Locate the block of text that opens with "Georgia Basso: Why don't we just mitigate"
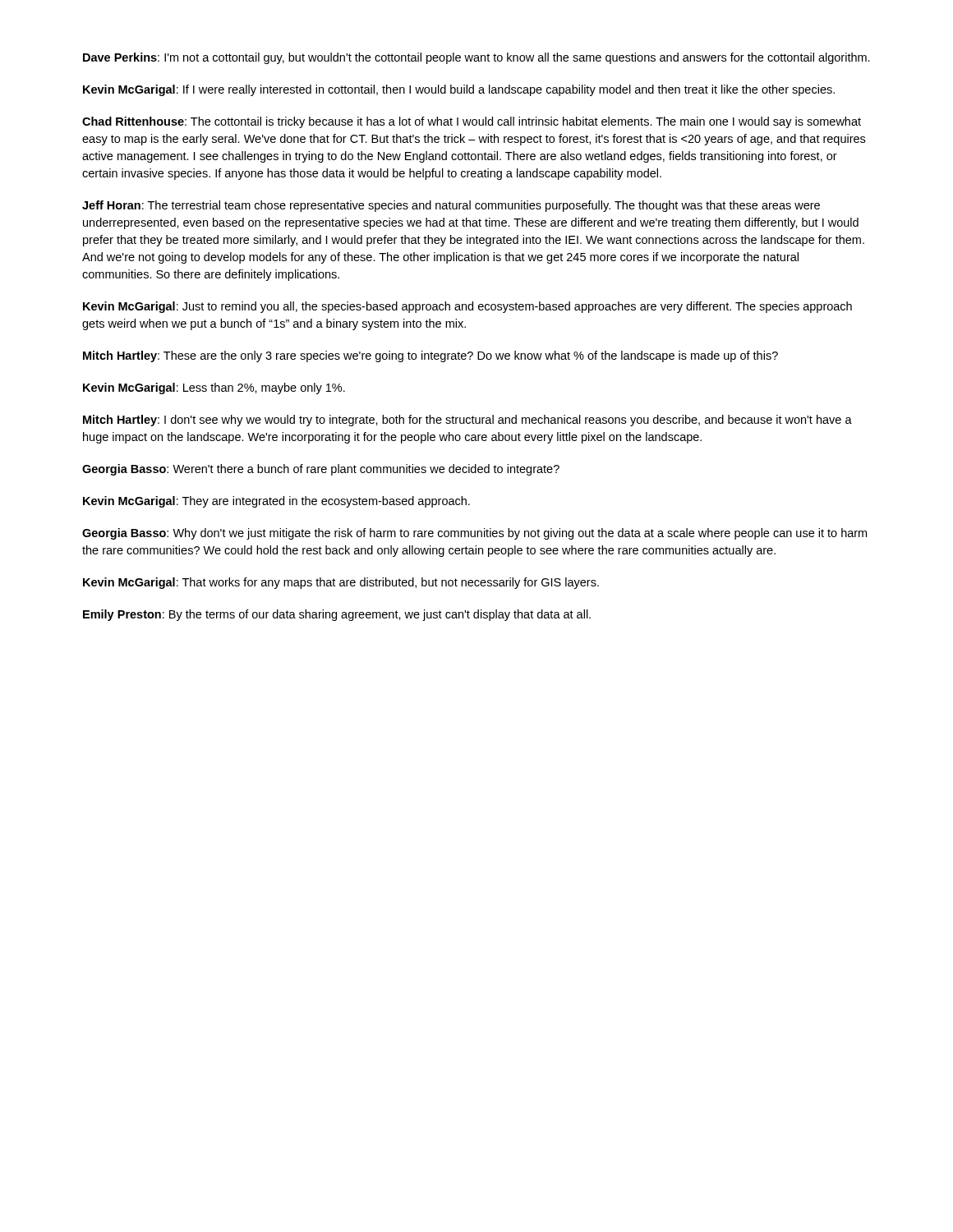The width and height of the screenshot is (953, 1232). click(475, 542)
